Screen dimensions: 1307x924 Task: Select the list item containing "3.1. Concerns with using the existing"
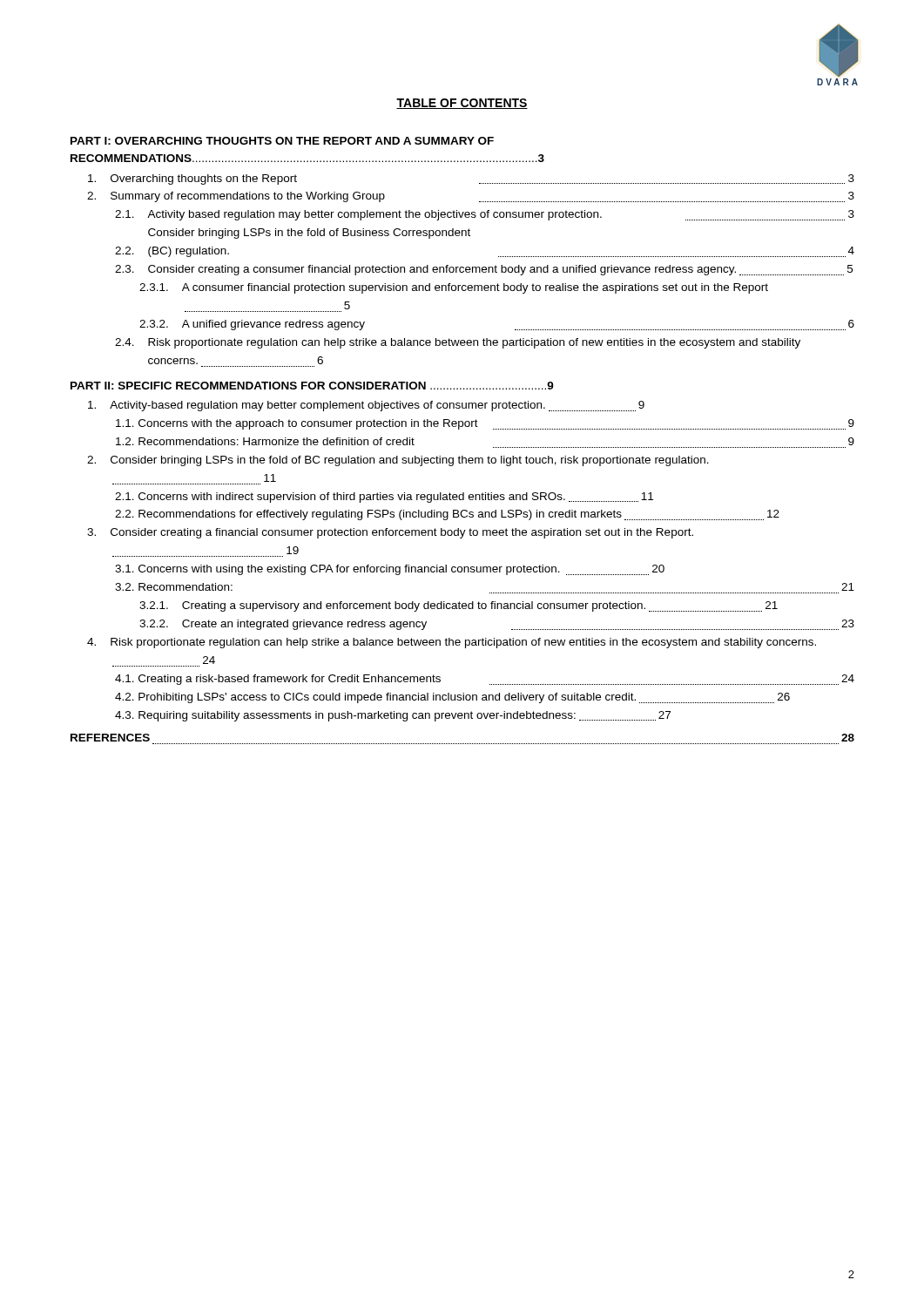coord(462,570)
